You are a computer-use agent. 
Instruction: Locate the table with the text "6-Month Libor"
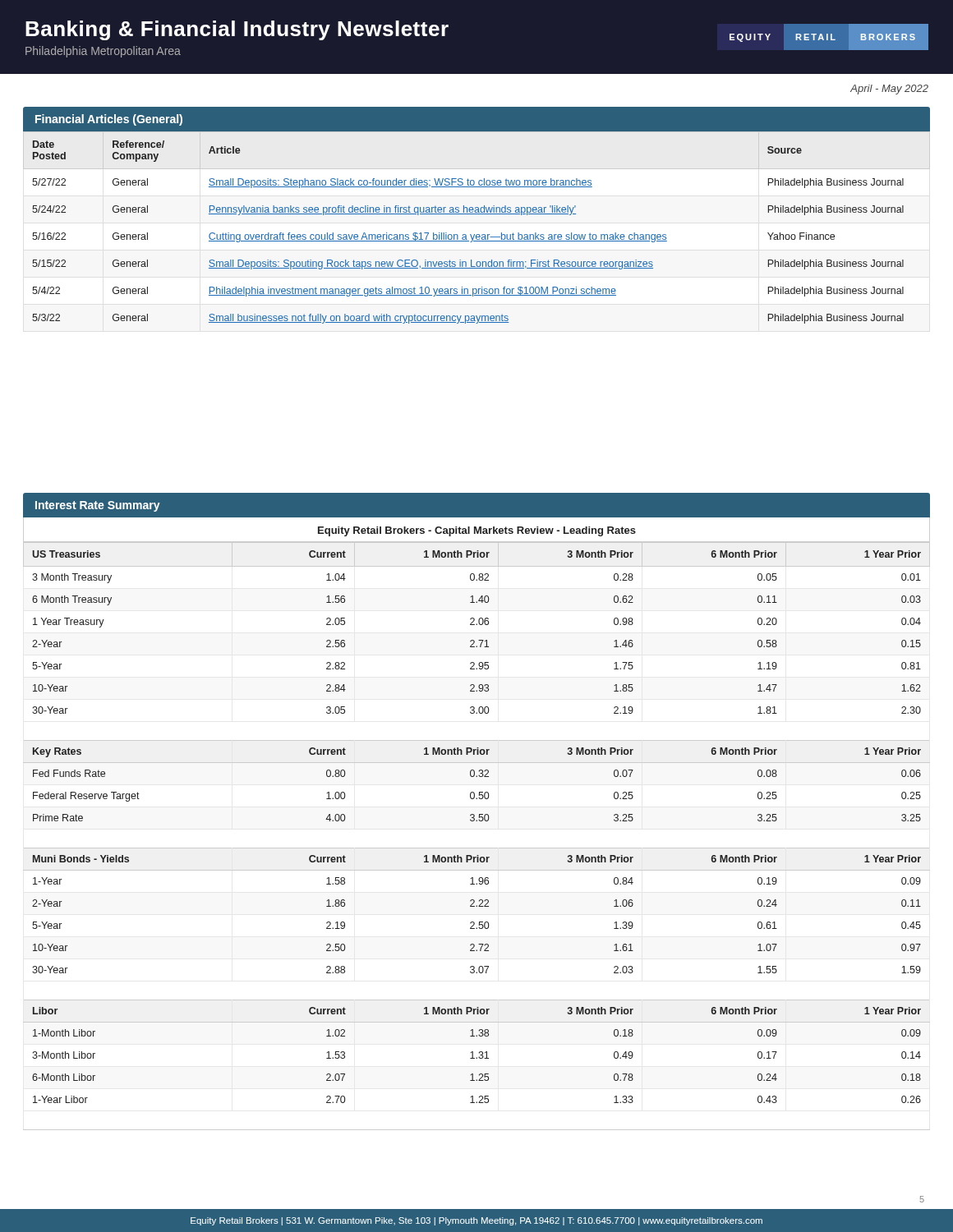click(x=476, y=836)
